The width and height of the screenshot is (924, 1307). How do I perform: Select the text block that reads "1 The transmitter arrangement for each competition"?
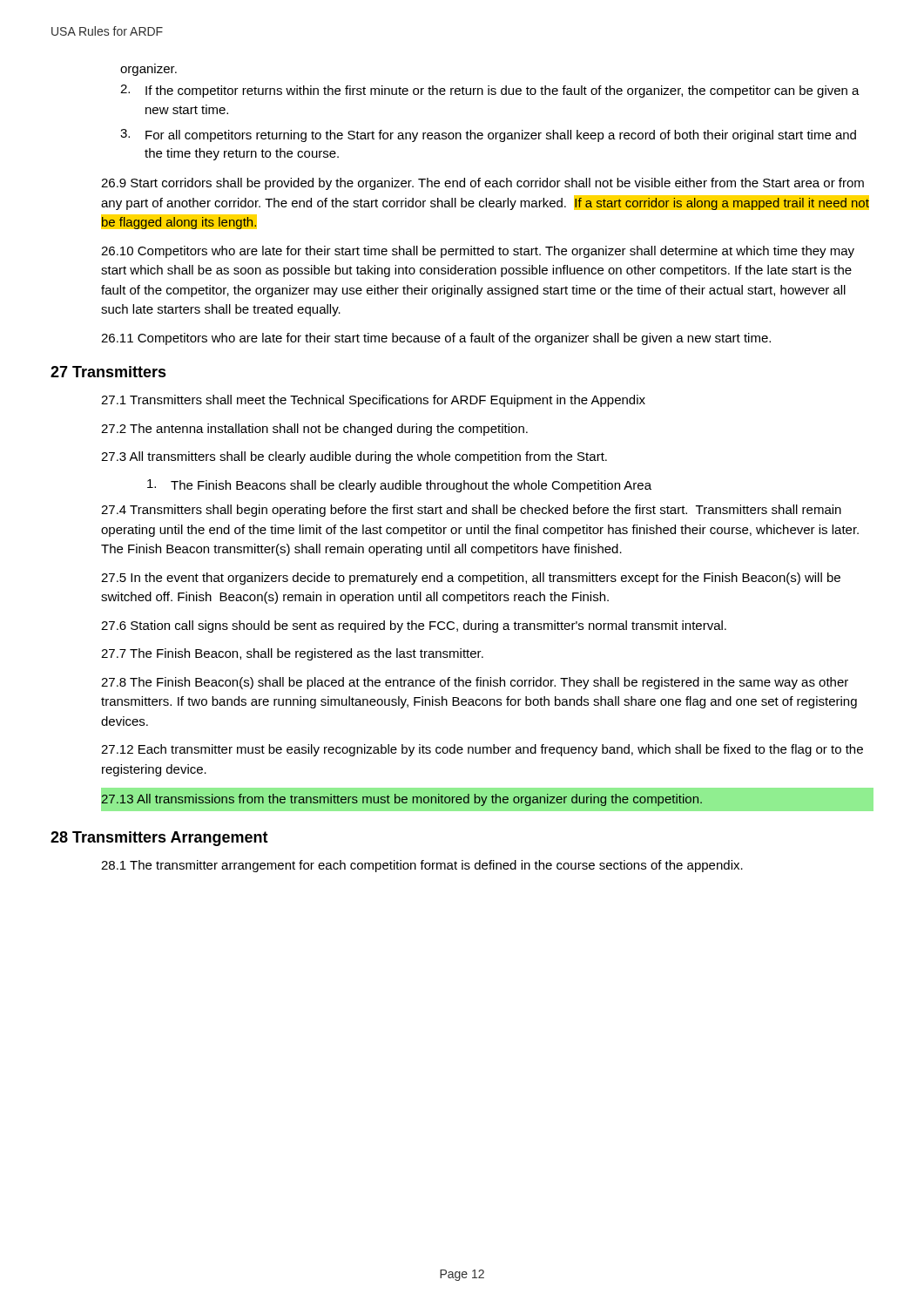pyautogui.click(x=422, y=865)
